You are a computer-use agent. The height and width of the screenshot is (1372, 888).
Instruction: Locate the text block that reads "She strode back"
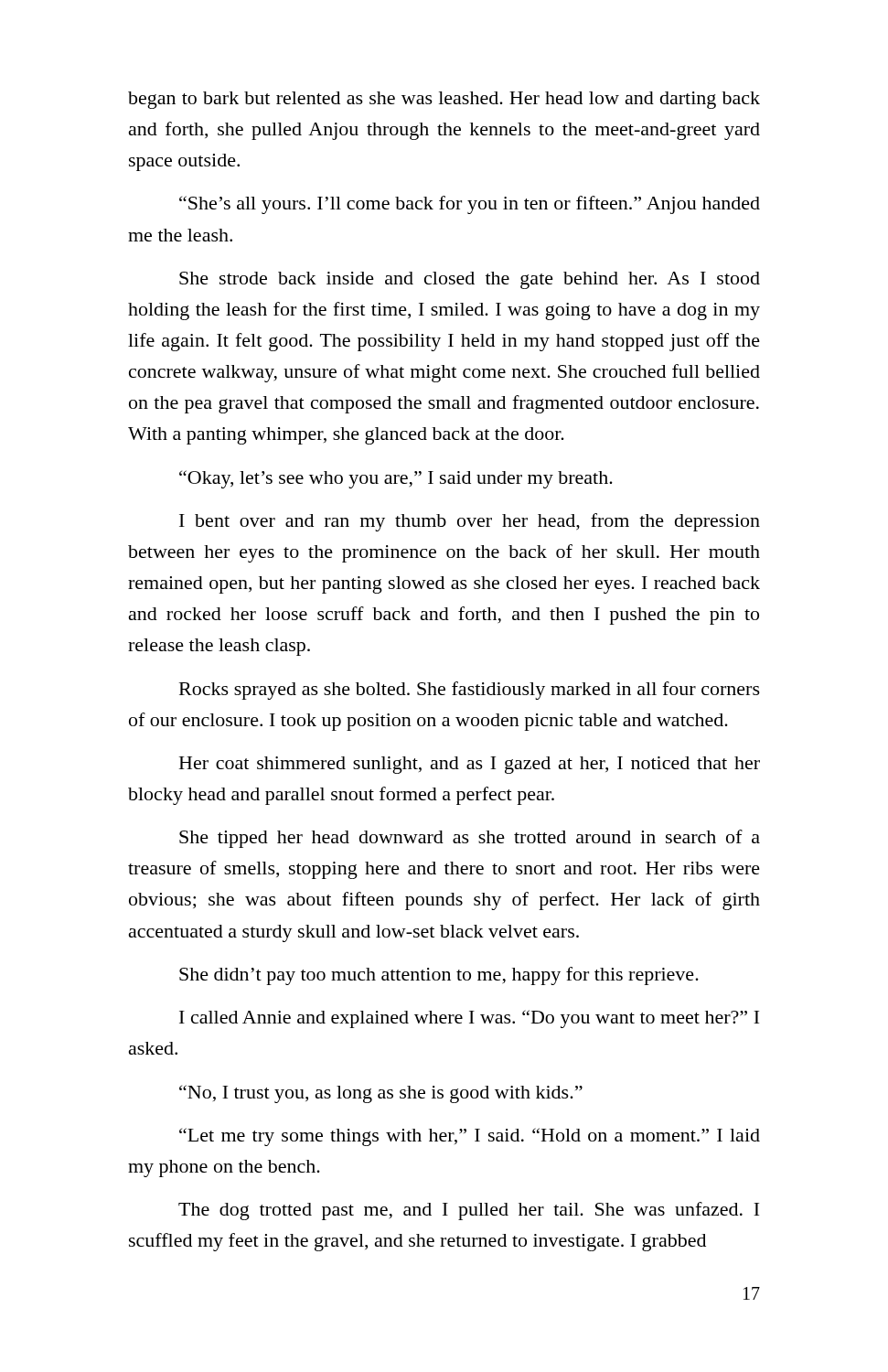444,355
